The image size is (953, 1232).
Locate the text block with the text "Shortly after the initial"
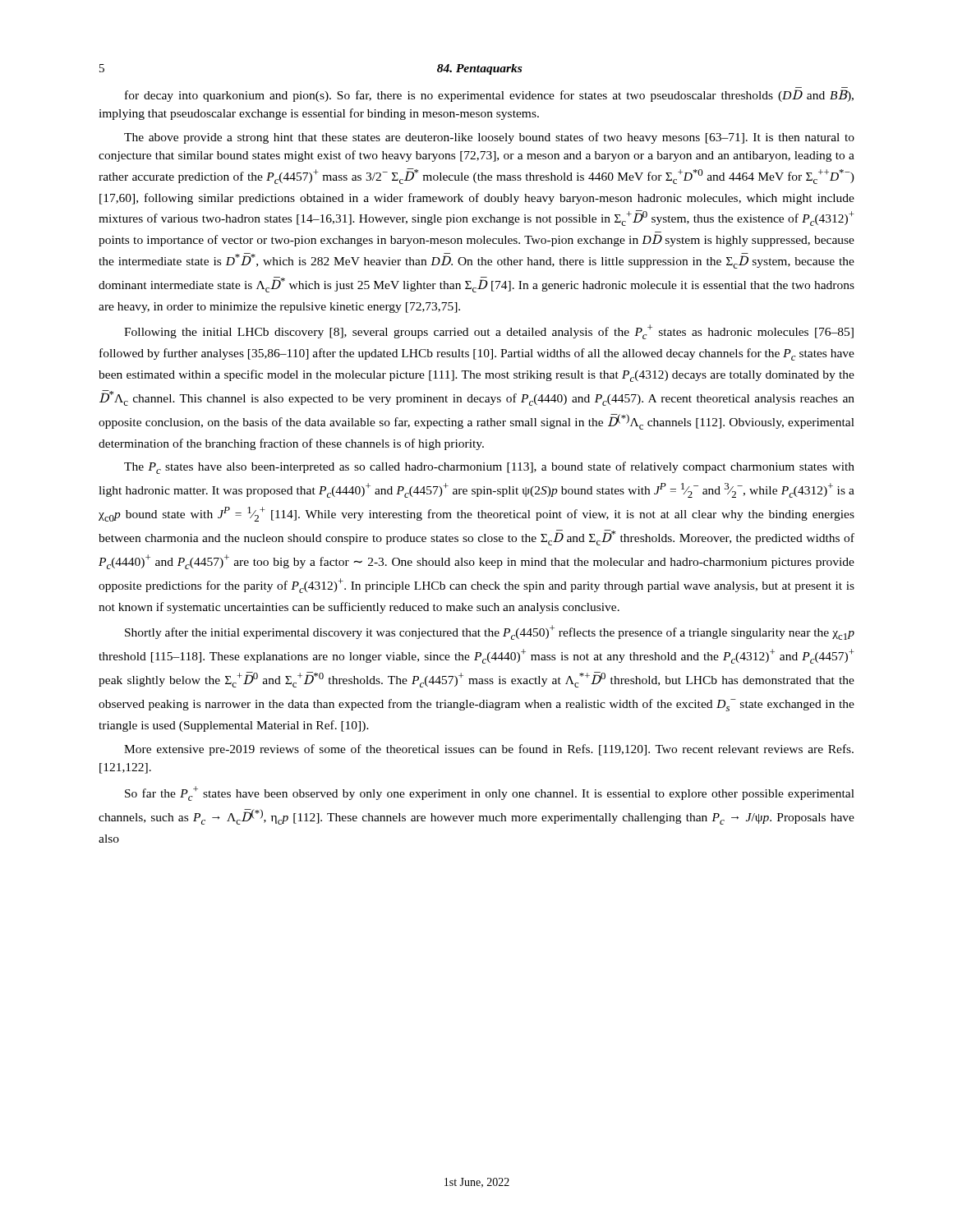[x=476, y=678]
